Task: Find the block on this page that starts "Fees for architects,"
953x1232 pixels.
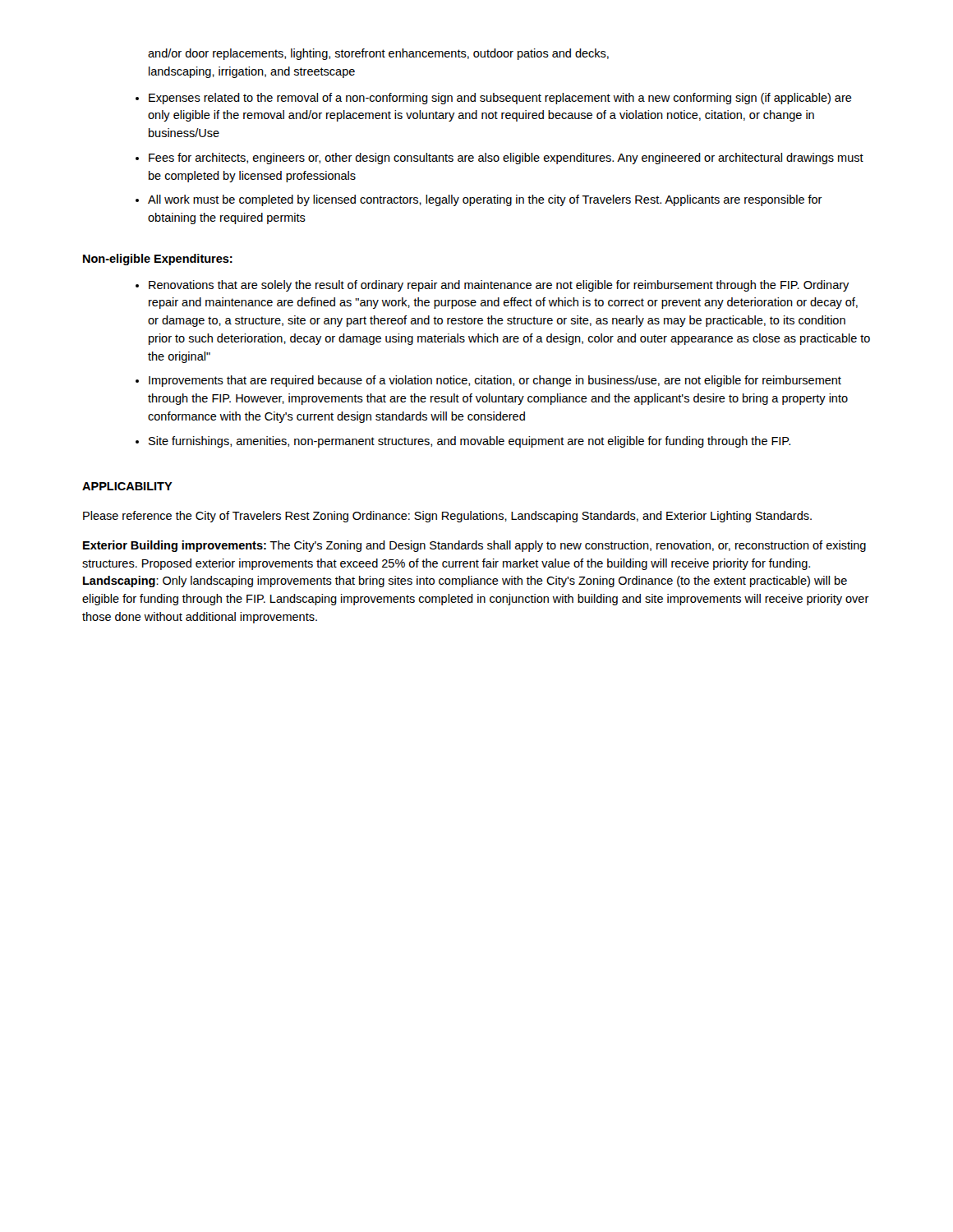Action: tap(505, 166)
